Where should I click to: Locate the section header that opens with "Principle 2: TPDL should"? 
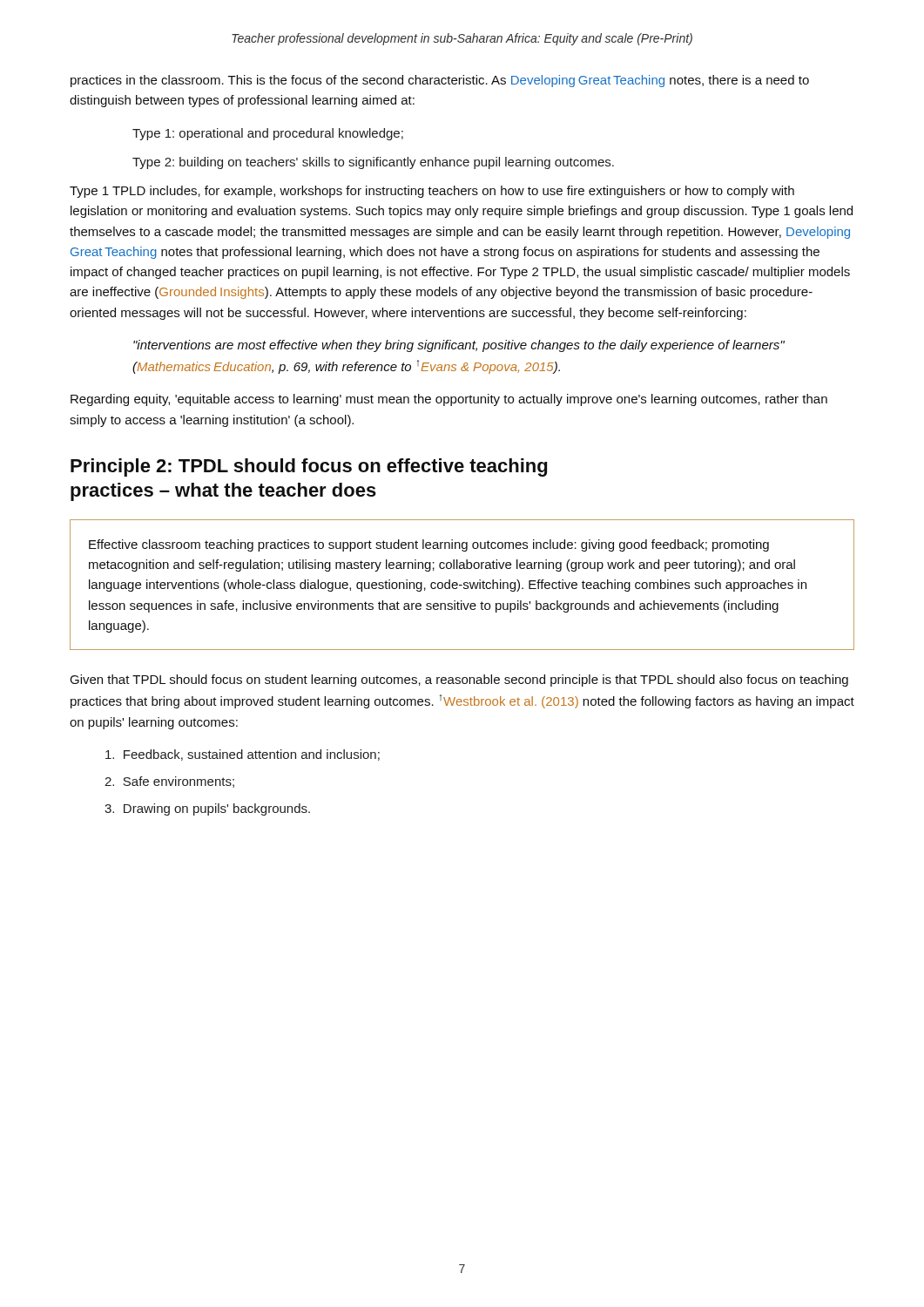pos(309,478)
